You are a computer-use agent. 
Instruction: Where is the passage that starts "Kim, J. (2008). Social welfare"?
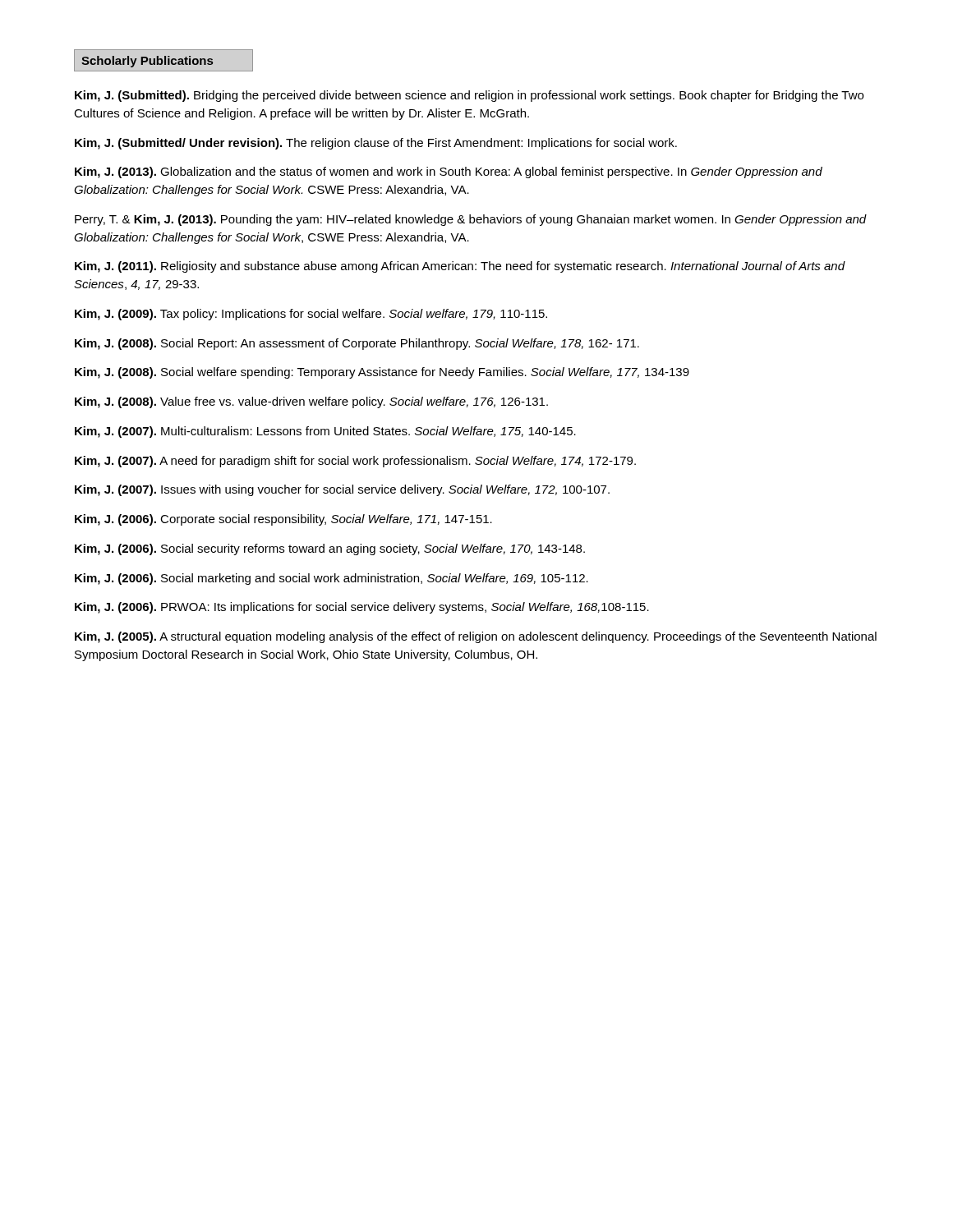[x=382, y=372]
